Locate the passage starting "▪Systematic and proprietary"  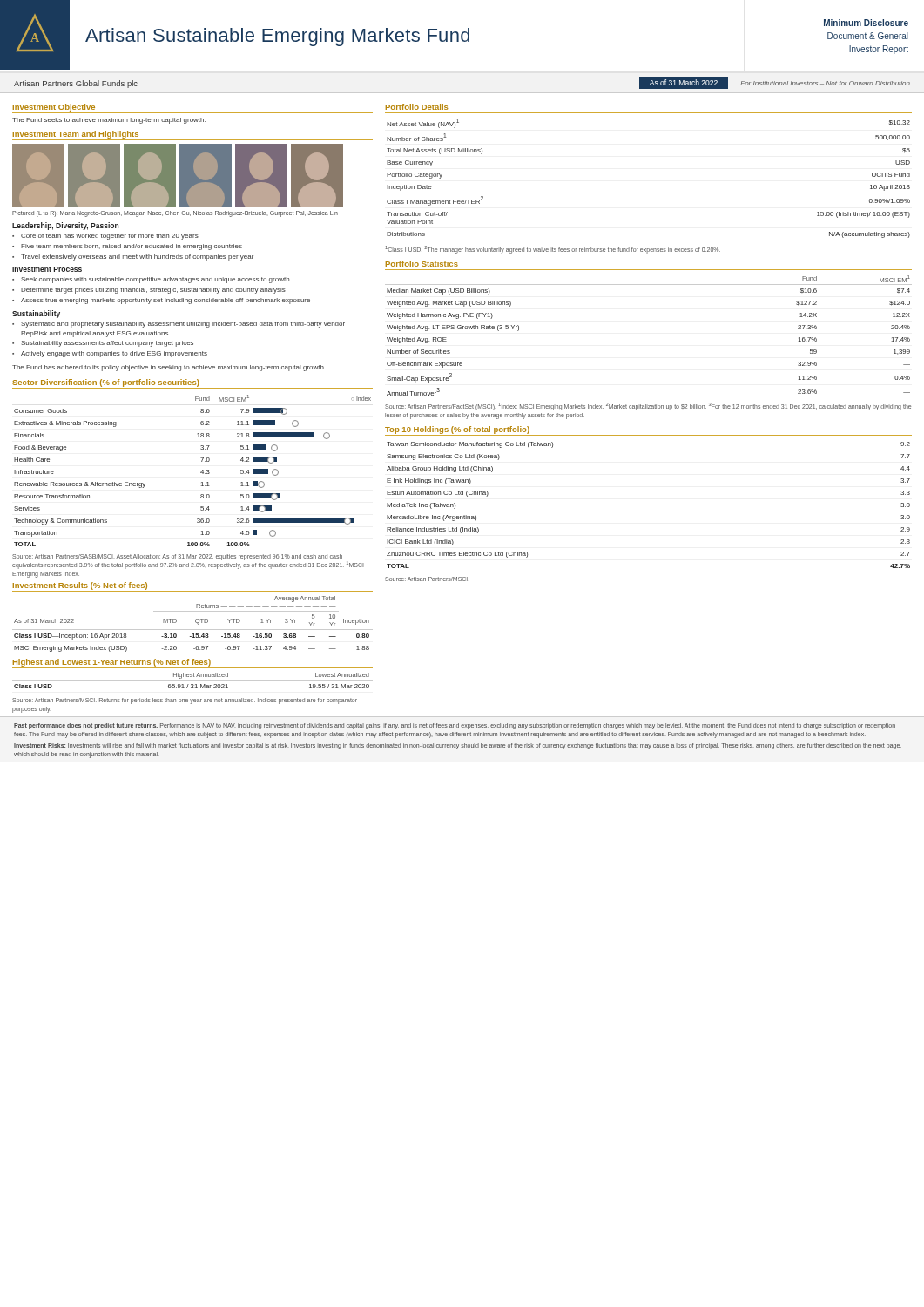pos(179,328)
